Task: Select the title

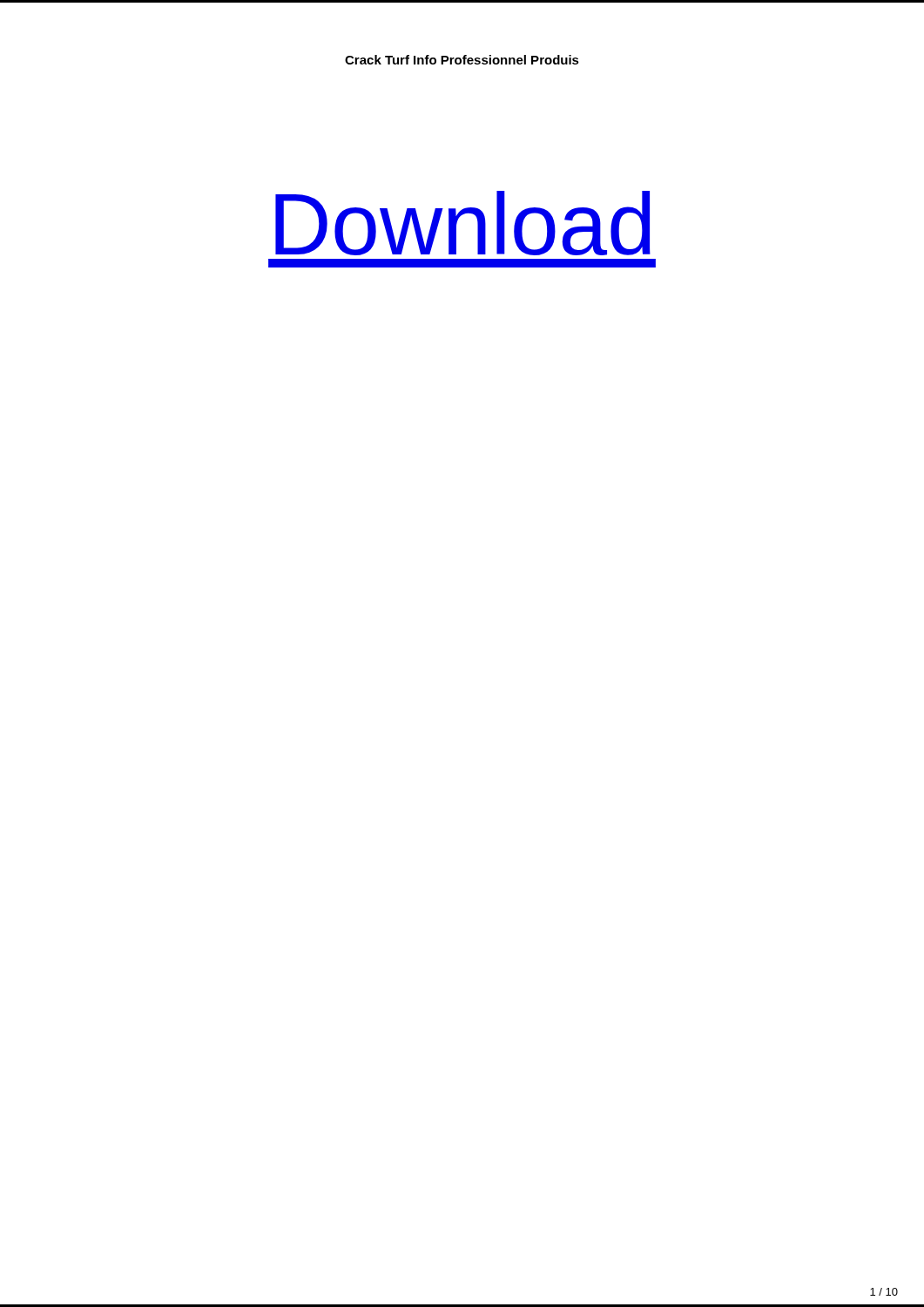Action: [x=462, y=60]
